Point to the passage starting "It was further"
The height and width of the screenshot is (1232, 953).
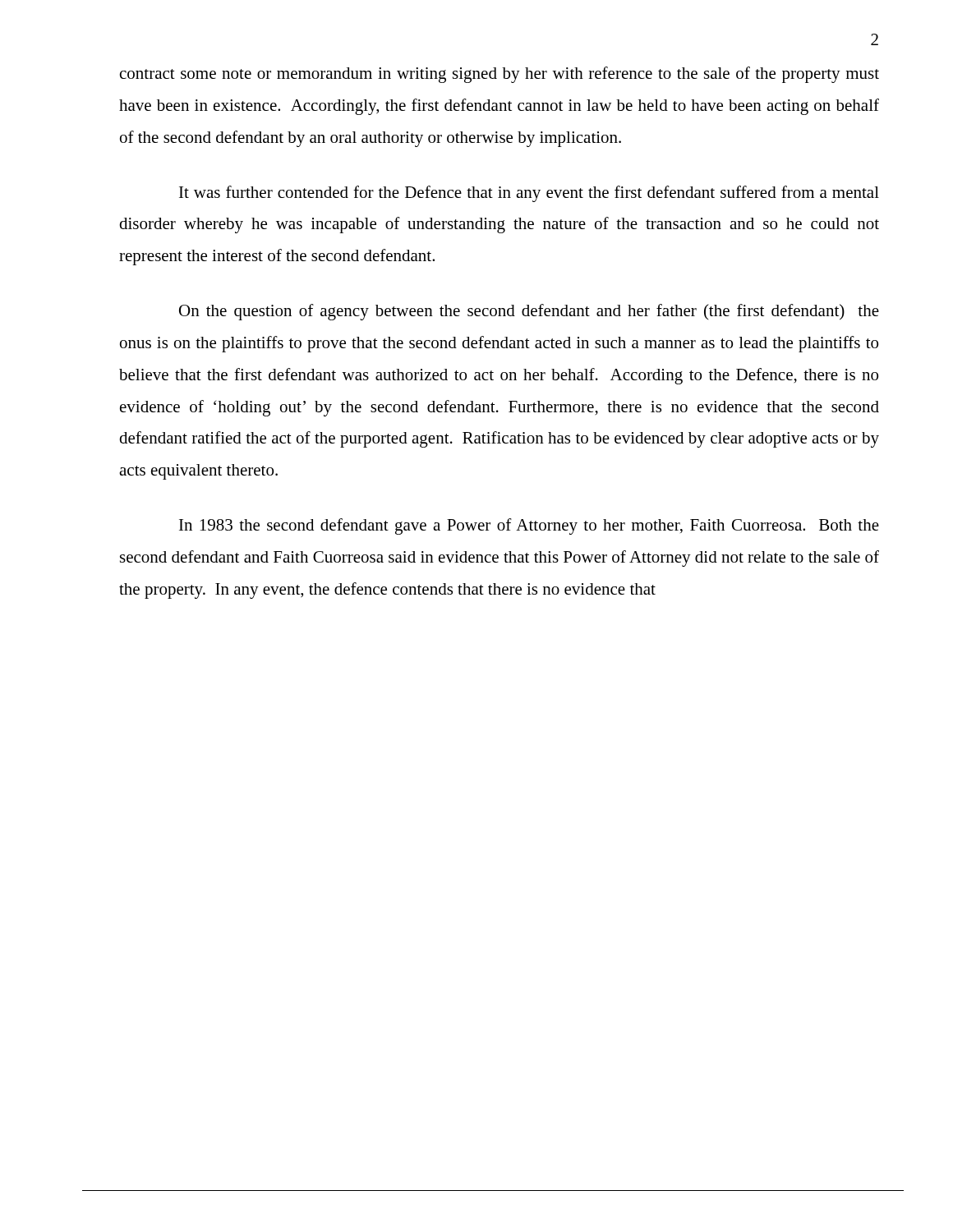coord(499,224)
